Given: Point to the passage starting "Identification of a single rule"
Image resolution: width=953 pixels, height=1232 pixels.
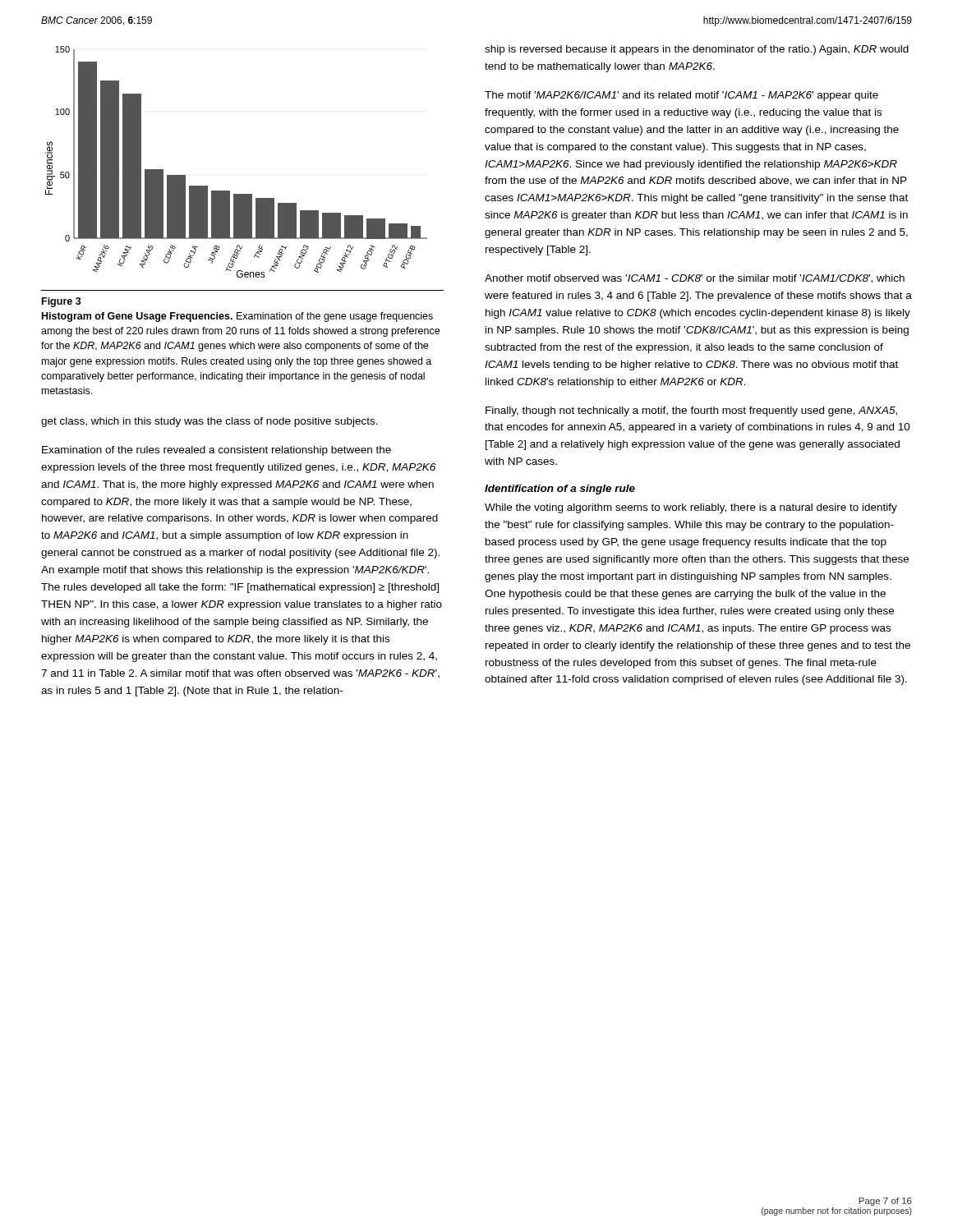Looking at the screenshot, I should point(560,488).
